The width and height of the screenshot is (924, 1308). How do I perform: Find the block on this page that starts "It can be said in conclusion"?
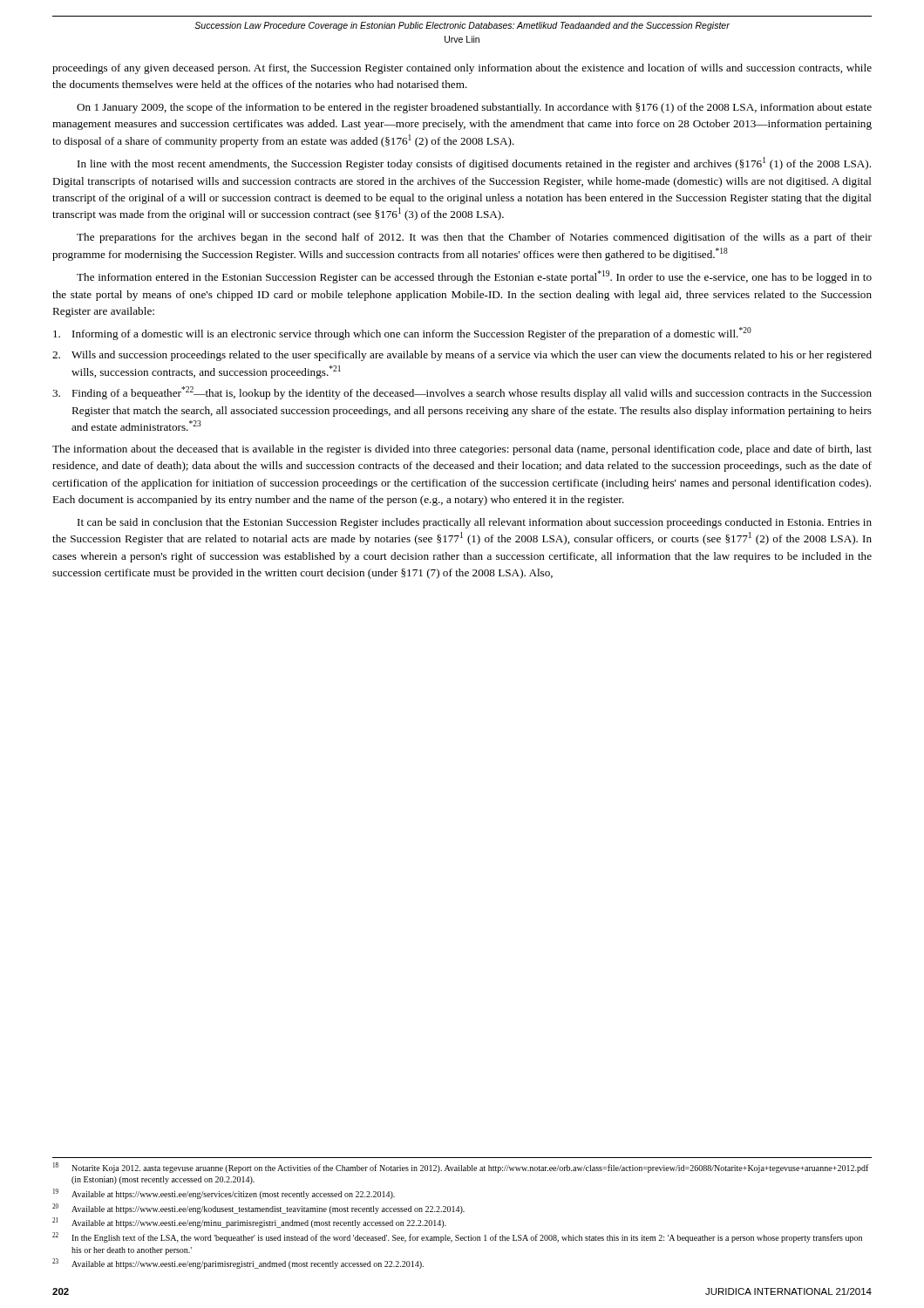(x=462, y=547)
